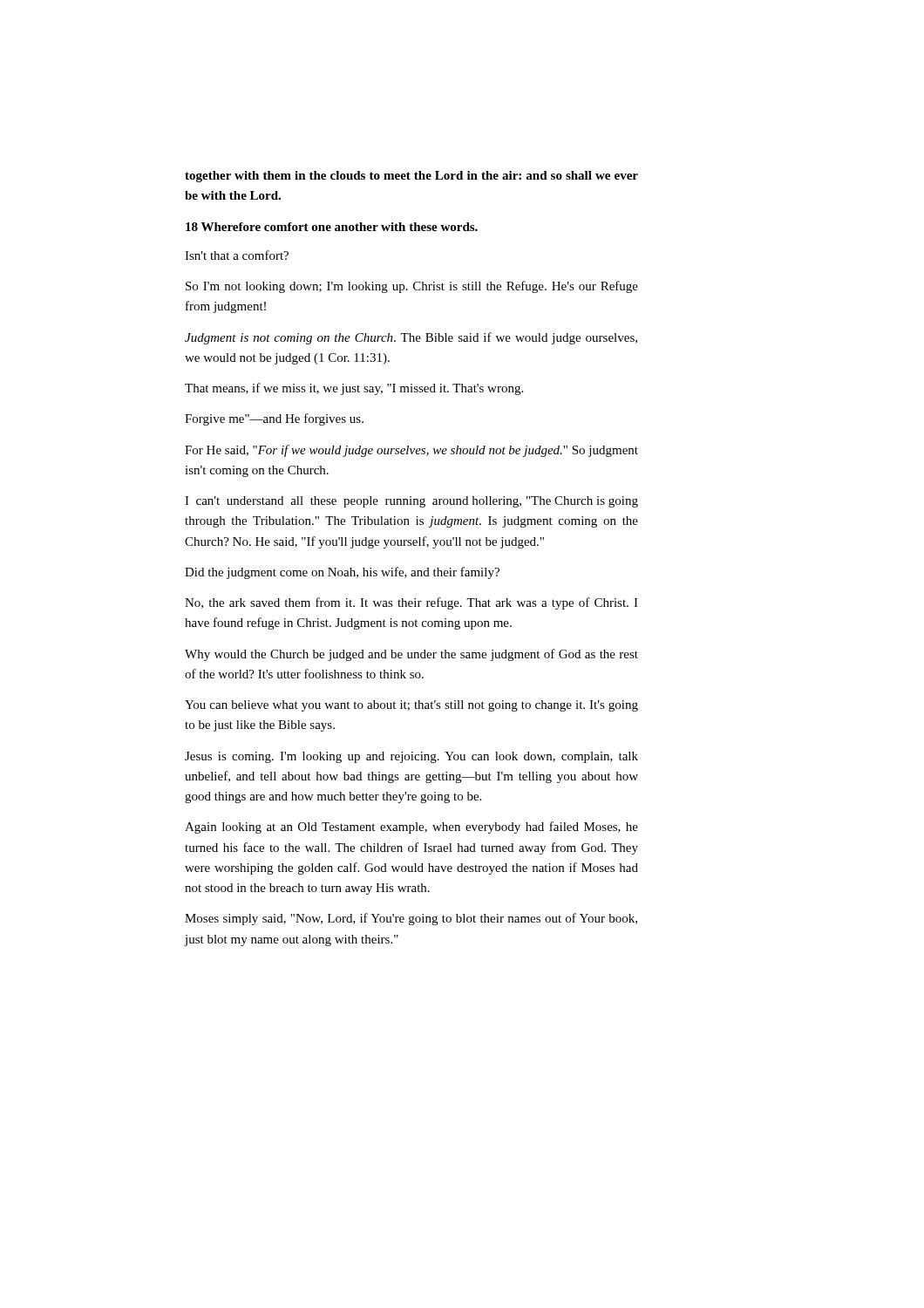
Task: Find the block on this page that starts "Jesus is coming. I'm looking up and"
Action: pos(411,776)
